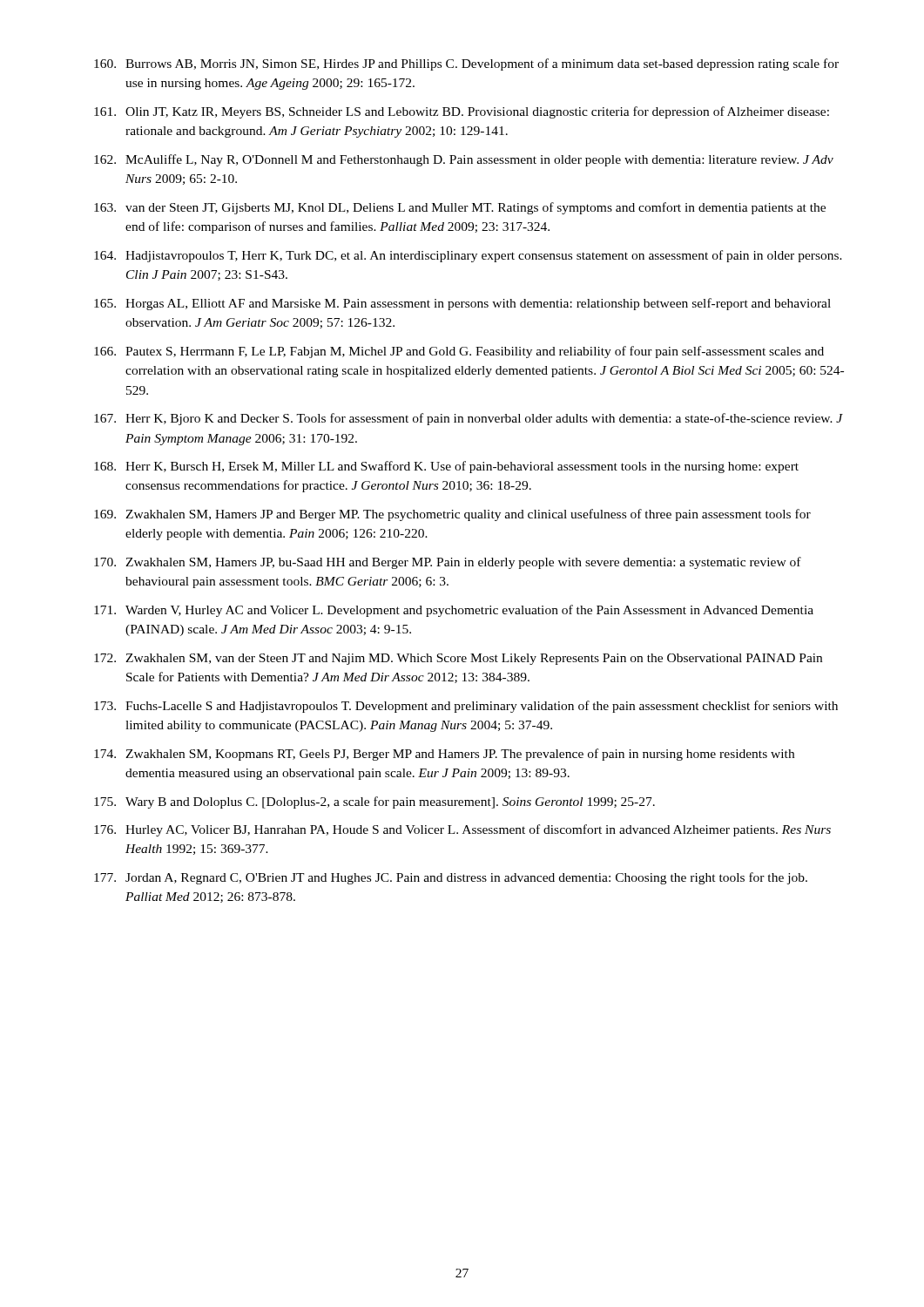Click the passage that begins "166. Pautex S, Herrmann F, Le LP,"
The image size is (924, 1307).
(x=462, y=371)
